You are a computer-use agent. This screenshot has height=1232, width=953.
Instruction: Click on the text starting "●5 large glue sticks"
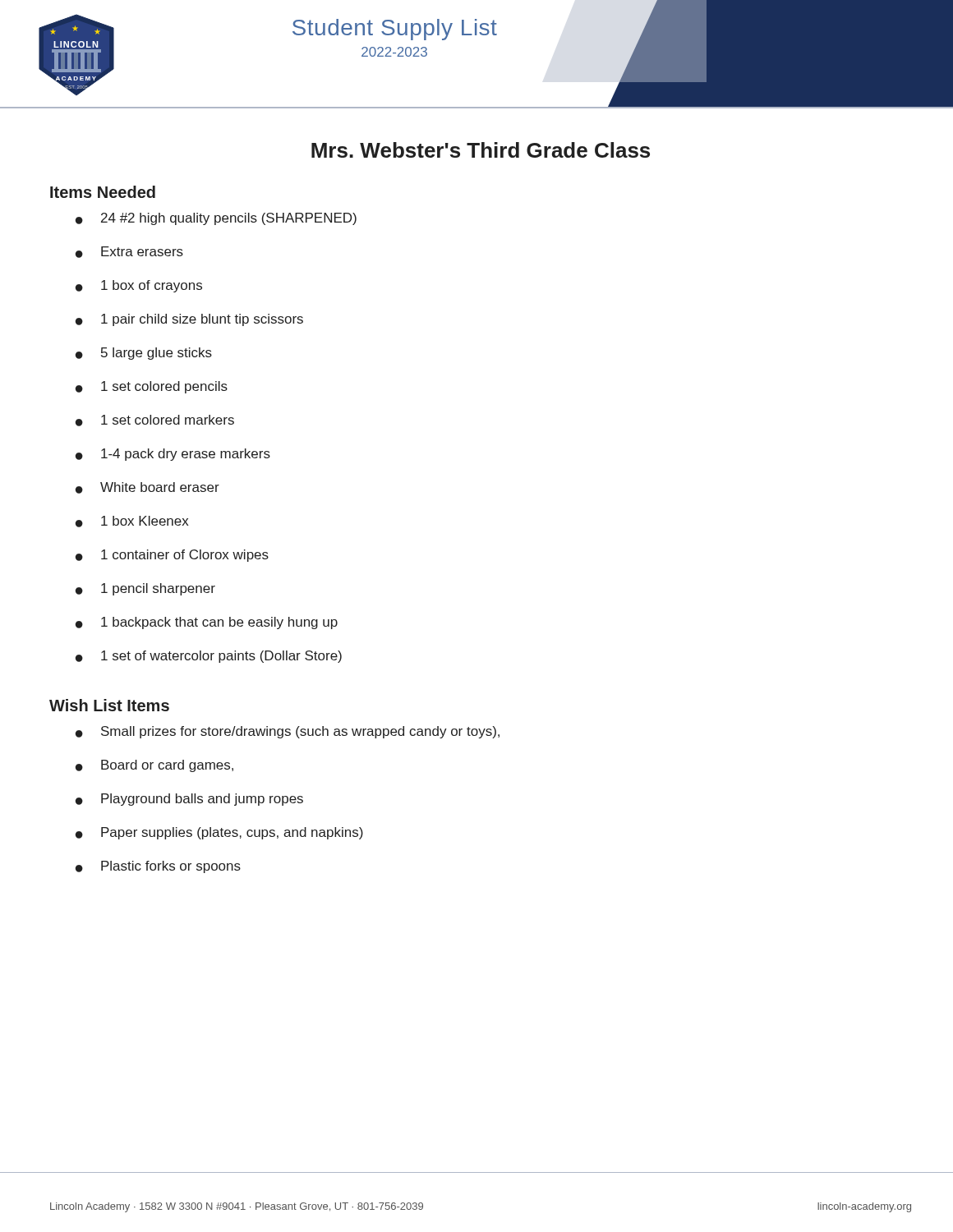[x=143, y=354]
